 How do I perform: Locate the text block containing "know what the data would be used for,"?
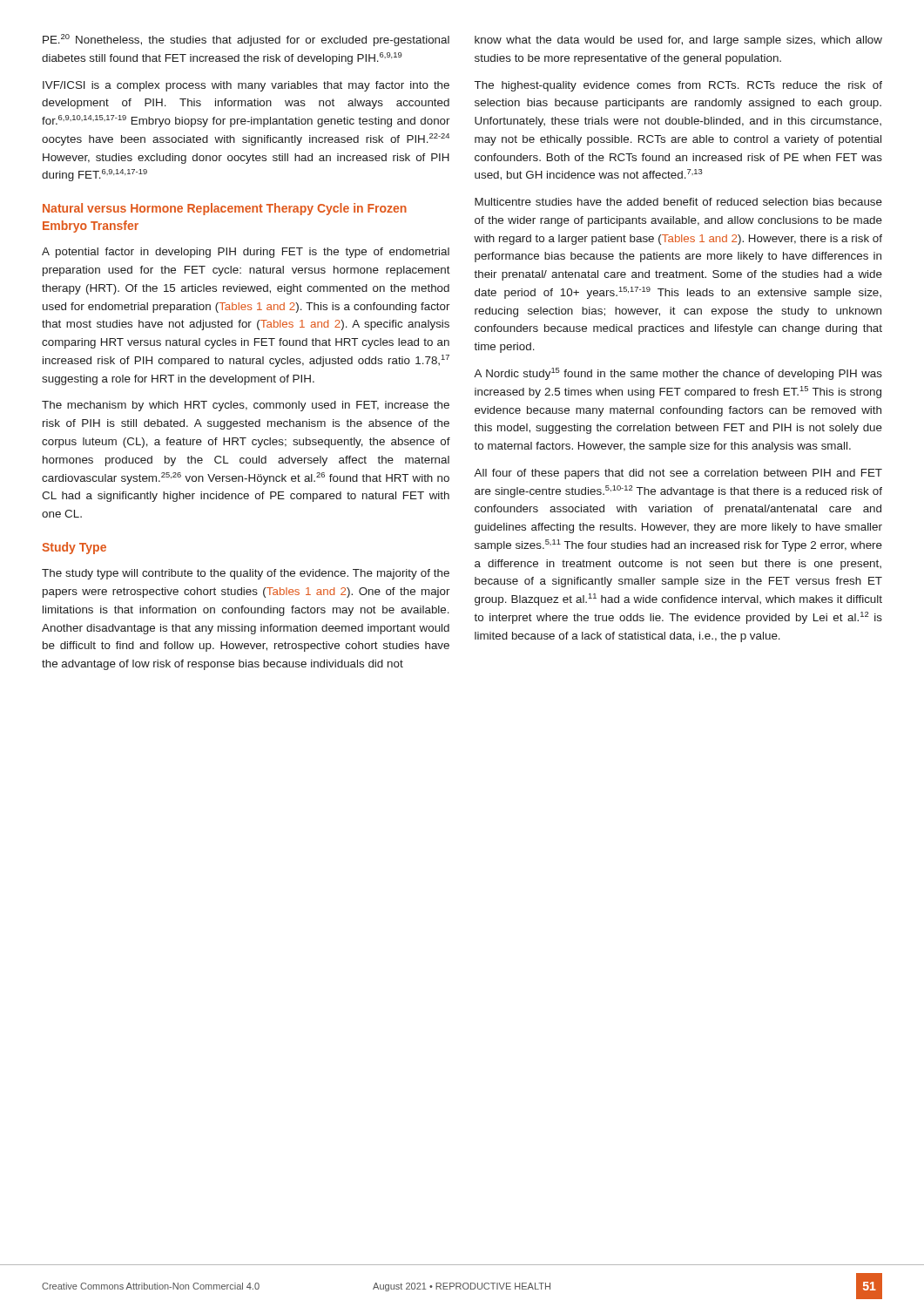point(678,49)
